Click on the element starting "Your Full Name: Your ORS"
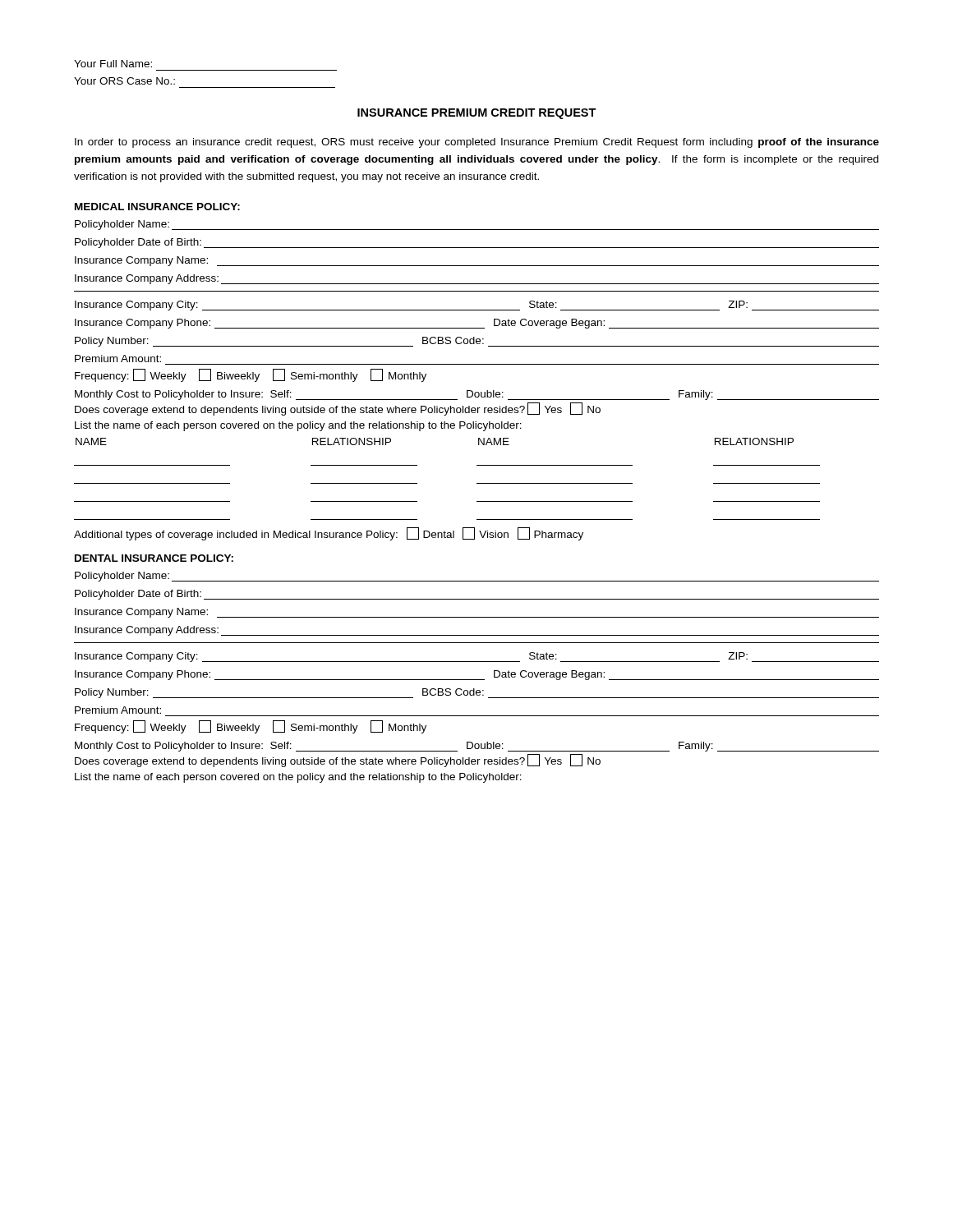Screen dimensions: 1232x953 coord(113,64)
